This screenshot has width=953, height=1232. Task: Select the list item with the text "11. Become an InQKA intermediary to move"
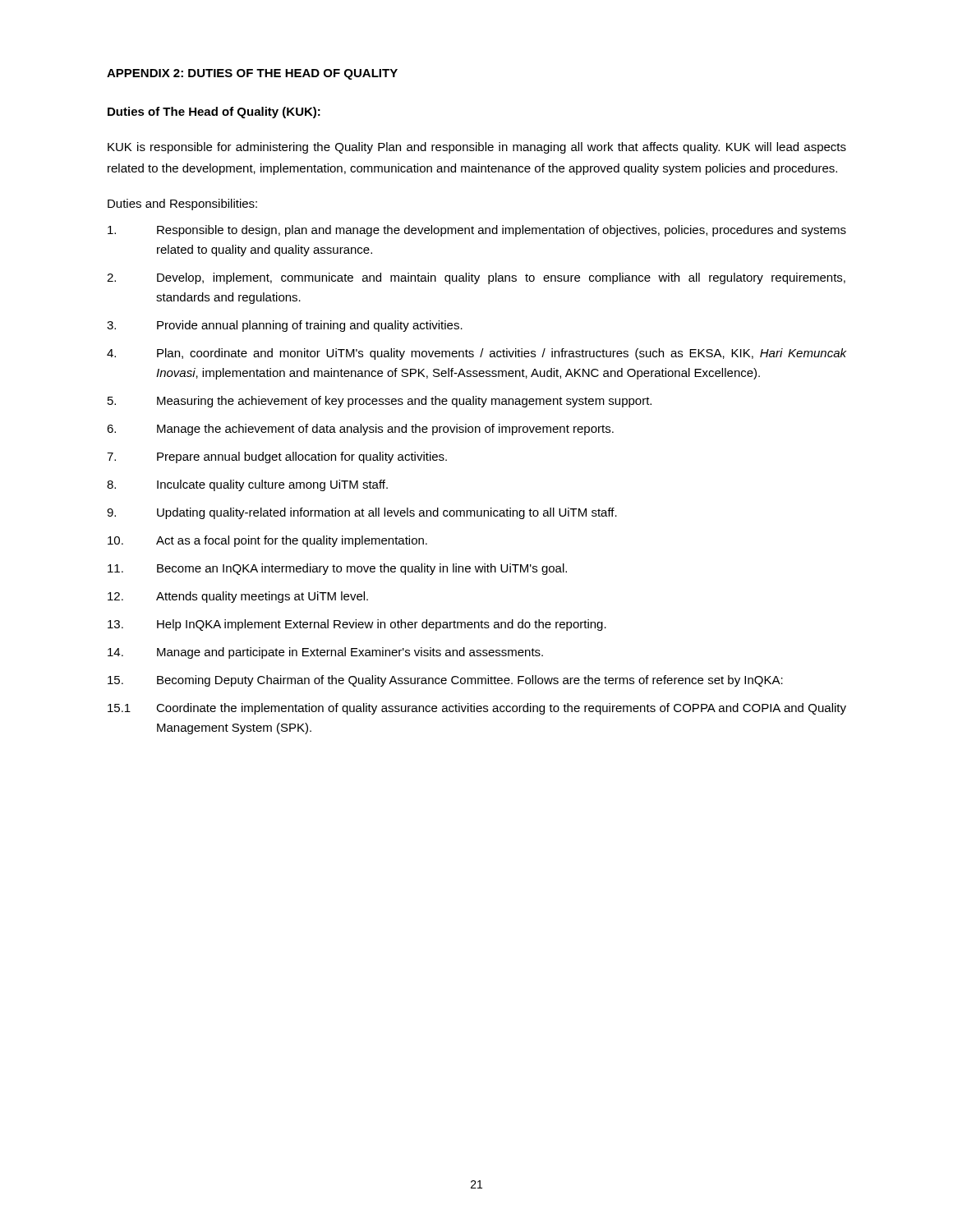click(476, 568)
